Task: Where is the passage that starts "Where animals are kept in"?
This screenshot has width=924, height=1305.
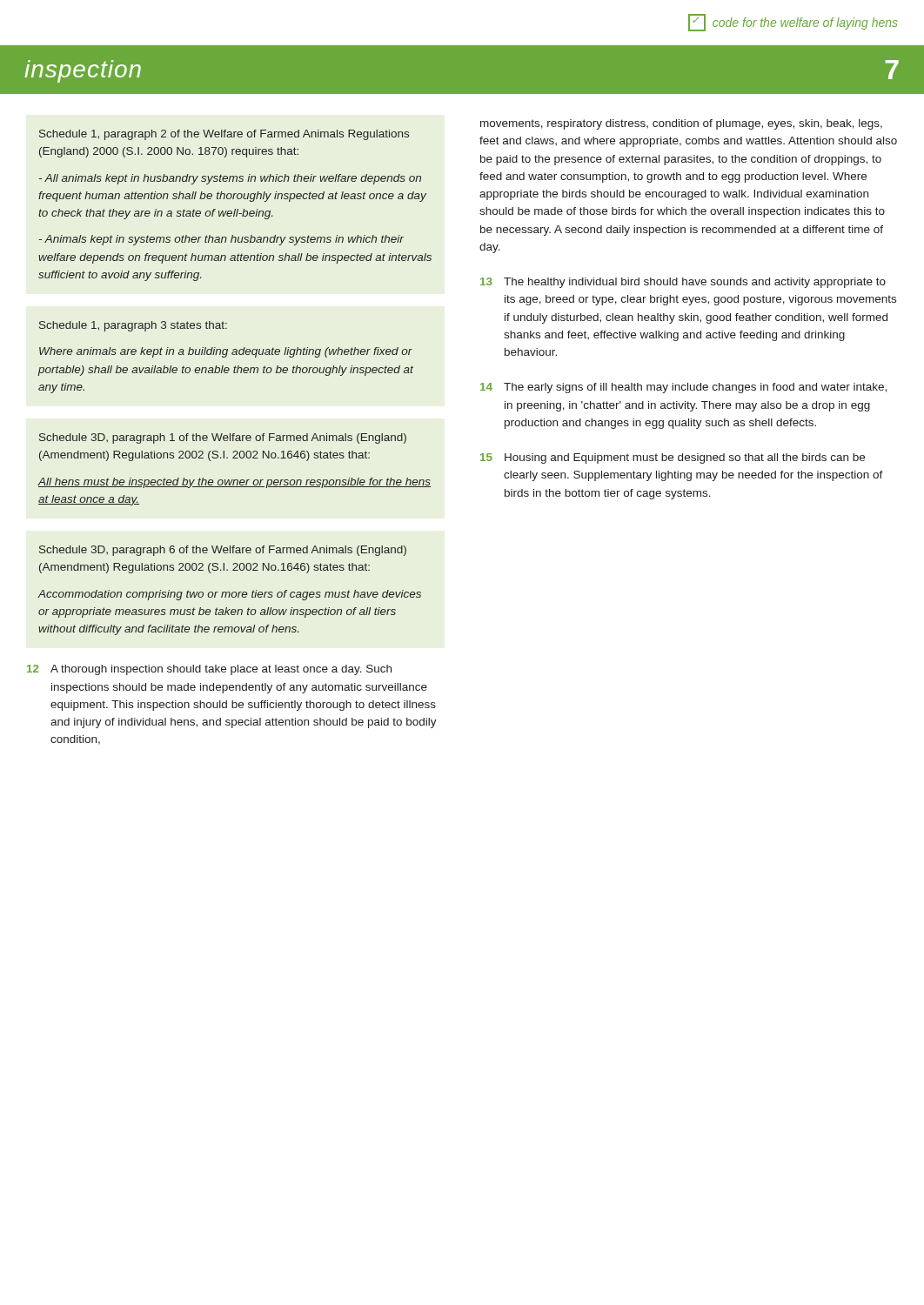Action: click(x=226, y=369)
